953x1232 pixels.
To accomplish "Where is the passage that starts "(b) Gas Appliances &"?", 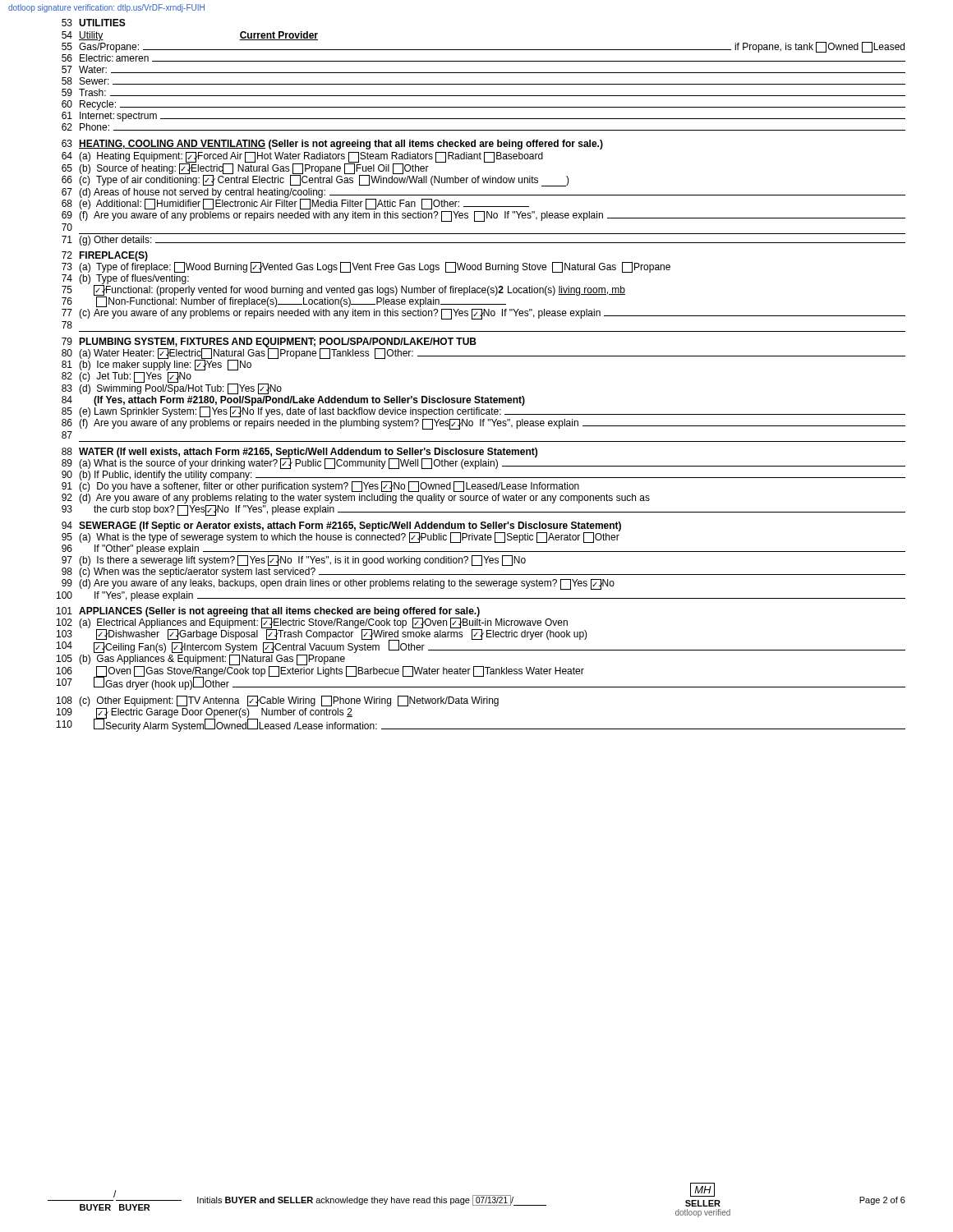I will tap(212, 659).
